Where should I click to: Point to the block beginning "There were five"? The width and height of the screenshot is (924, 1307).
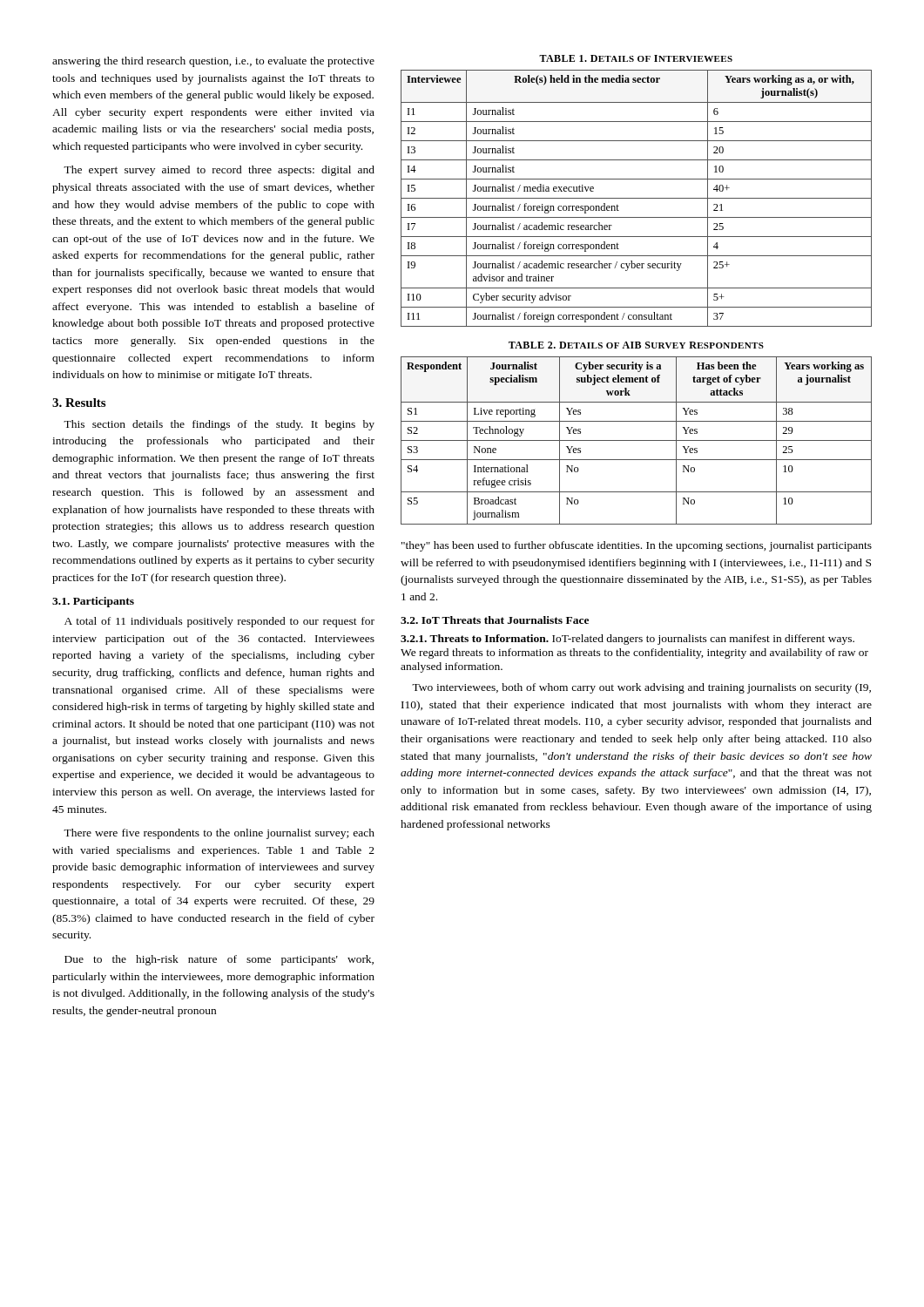point(213,884)
